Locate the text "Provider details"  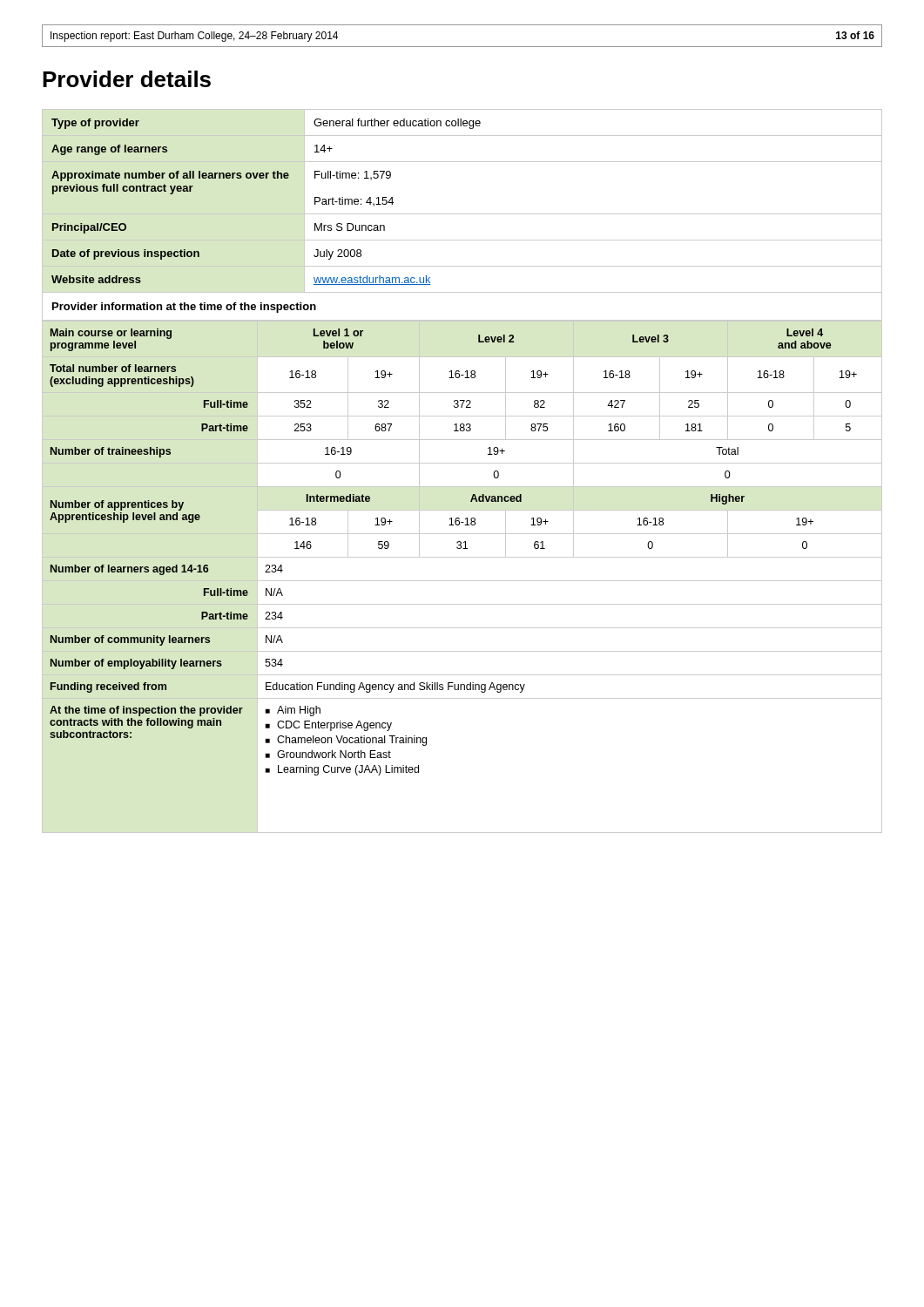(x=127, y=79)
